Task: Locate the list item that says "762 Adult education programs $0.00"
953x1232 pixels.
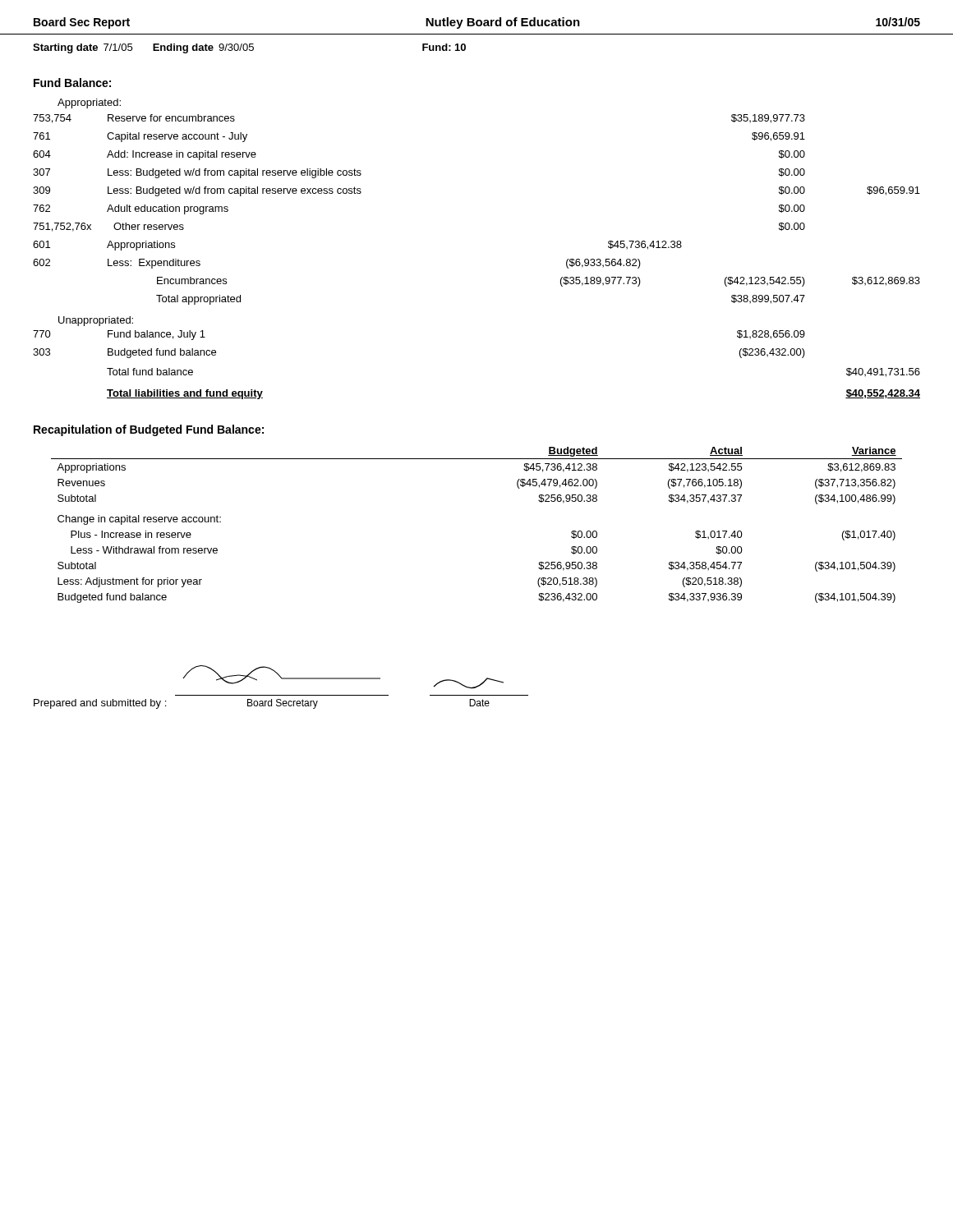Action: point(41,209)
